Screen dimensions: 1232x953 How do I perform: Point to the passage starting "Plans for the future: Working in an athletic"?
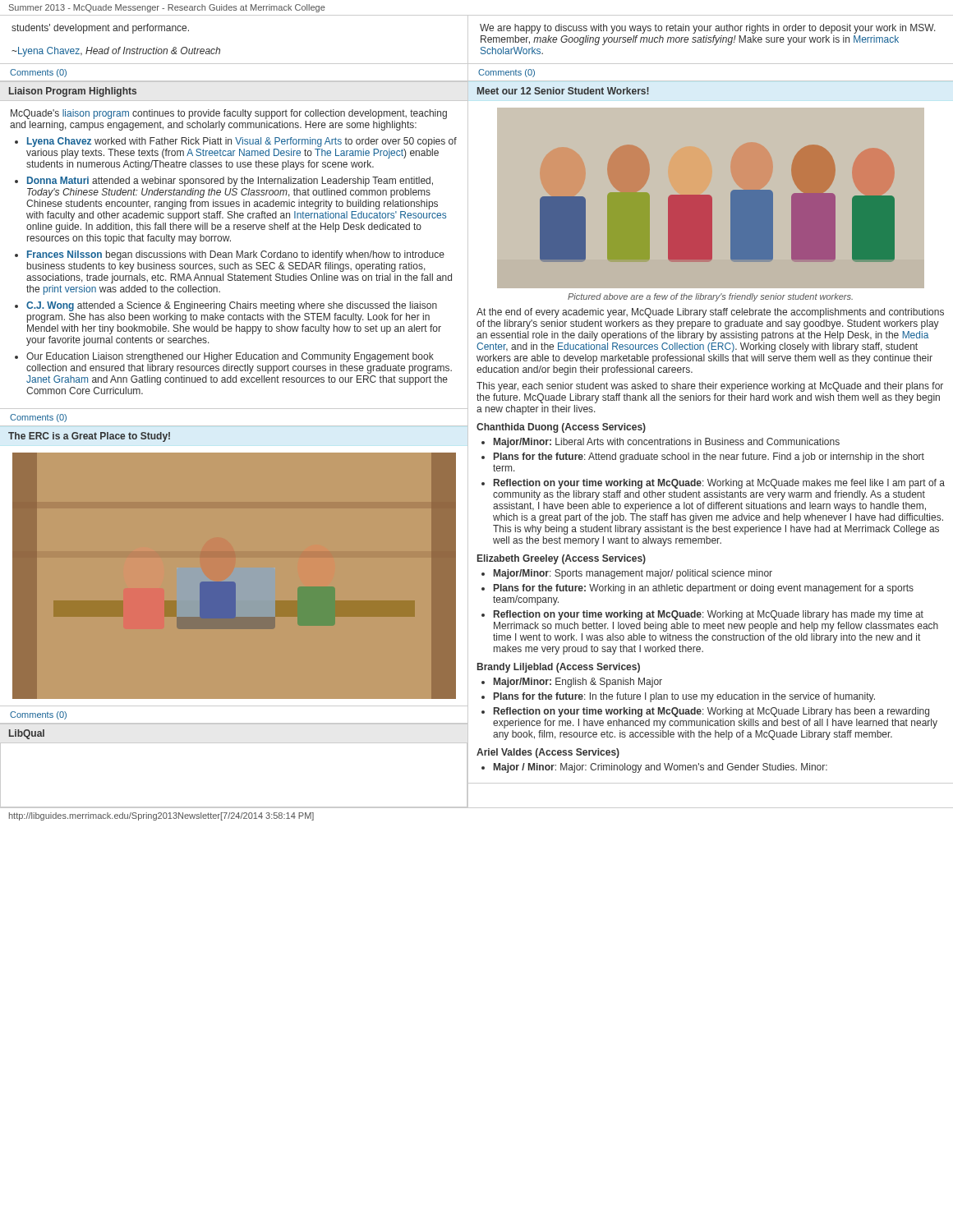point(703,594)
